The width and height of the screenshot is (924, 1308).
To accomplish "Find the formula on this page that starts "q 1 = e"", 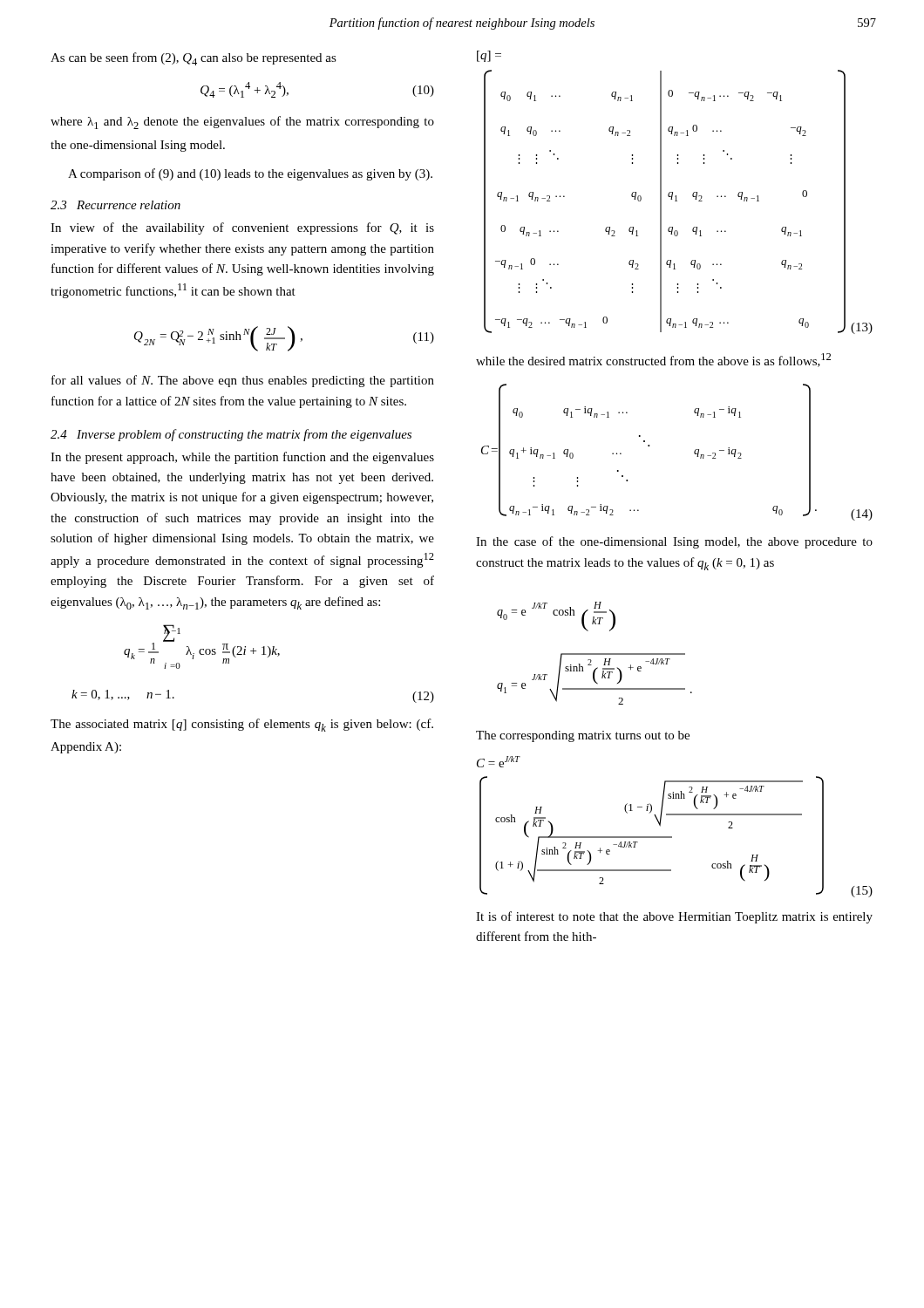I will point(607,680).
